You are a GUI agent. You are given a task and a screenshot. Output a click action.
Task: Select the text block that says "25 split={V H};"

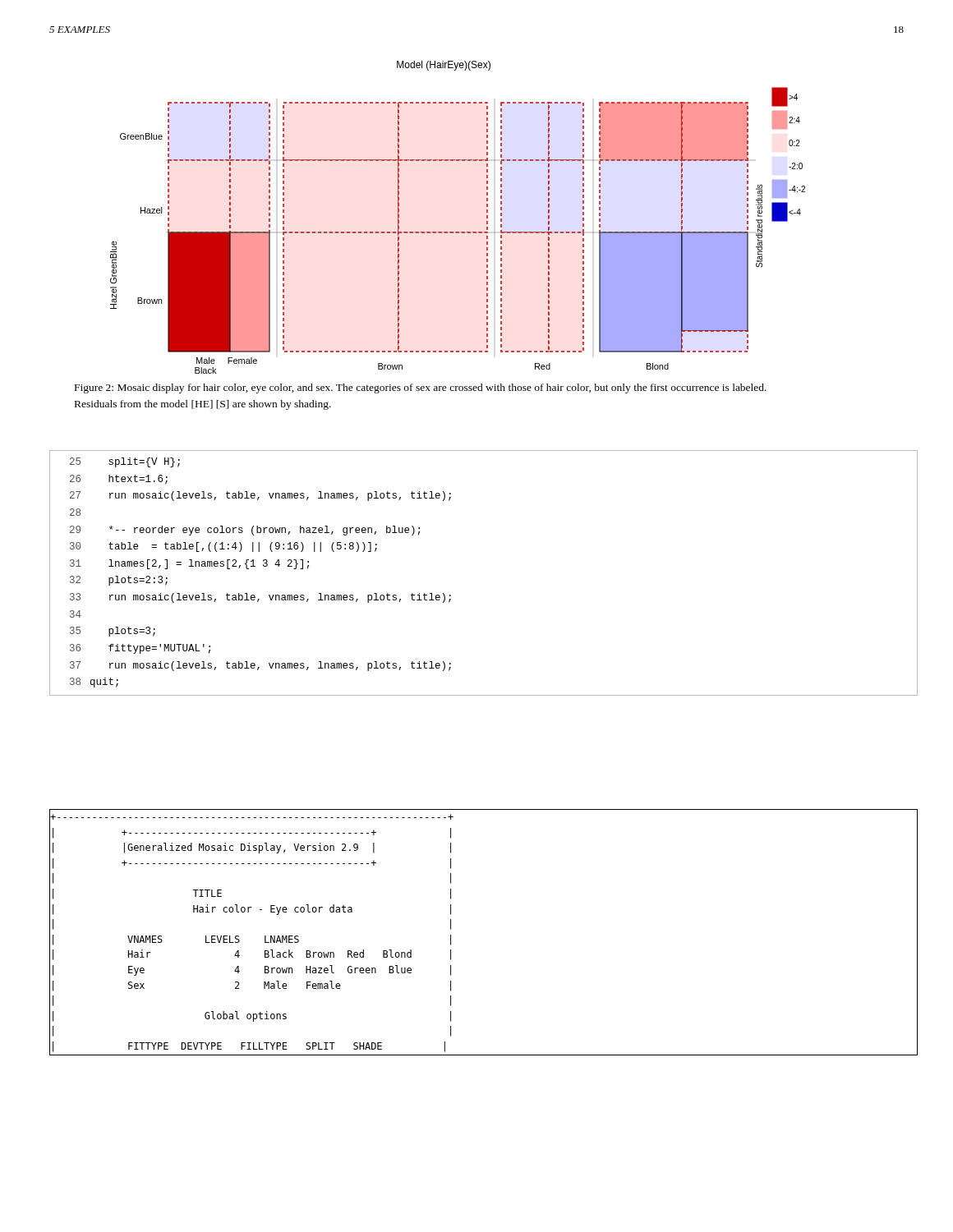coord(484,573)
